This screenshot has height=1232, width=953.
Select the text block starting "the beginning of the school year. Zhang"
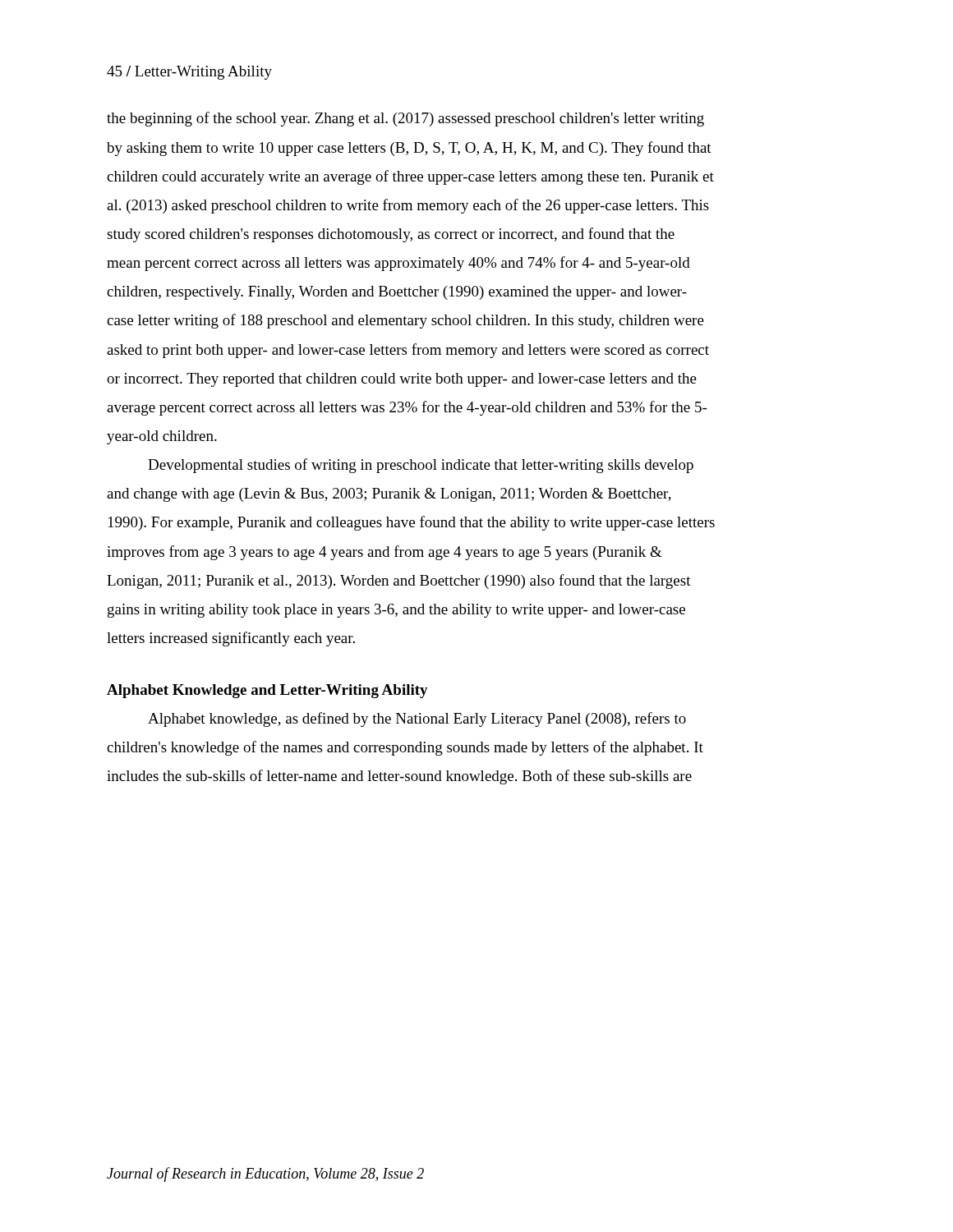coord(476,277)
